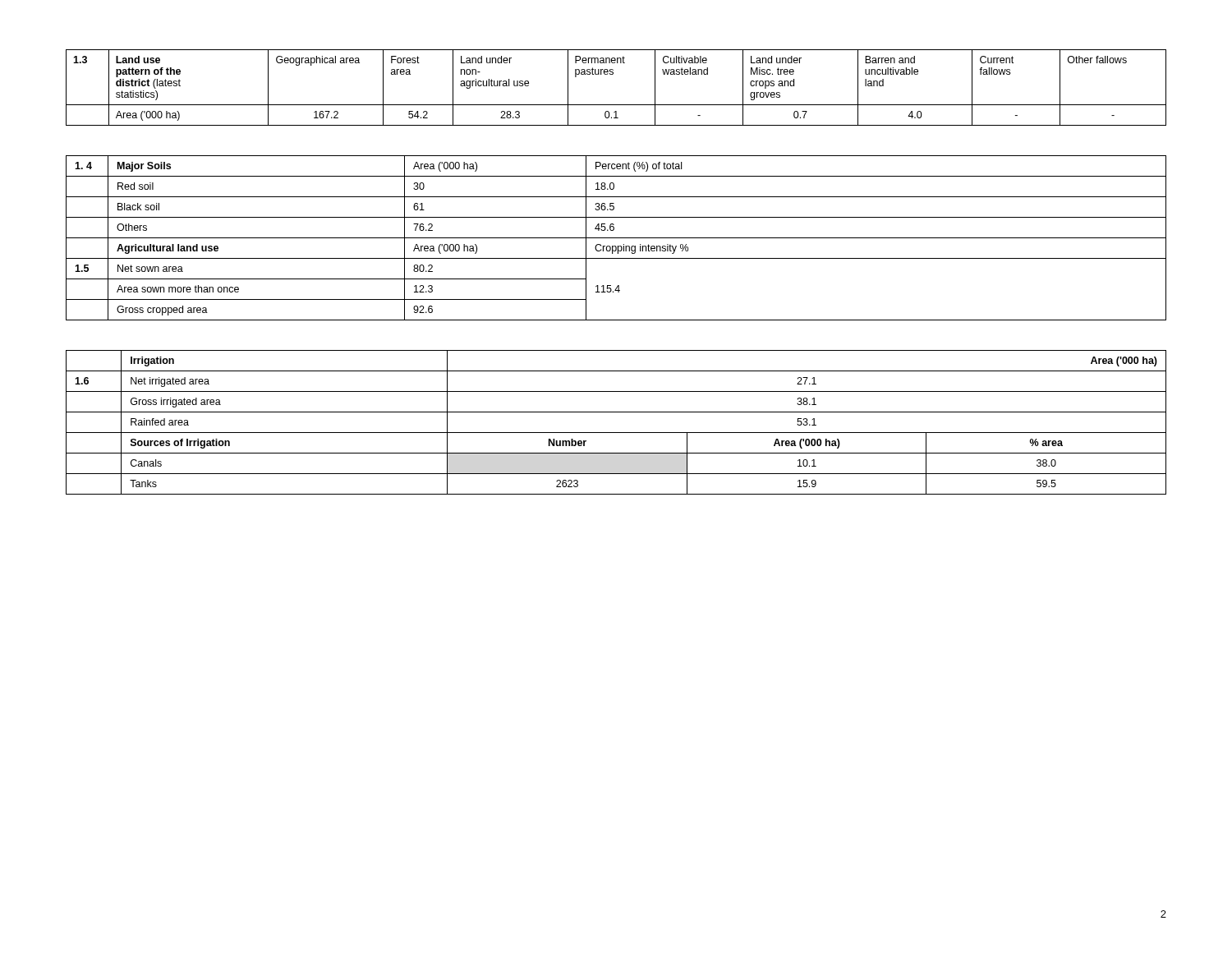
Task: Locate the table with the text "Major Soils"
Action: [616, 238]
